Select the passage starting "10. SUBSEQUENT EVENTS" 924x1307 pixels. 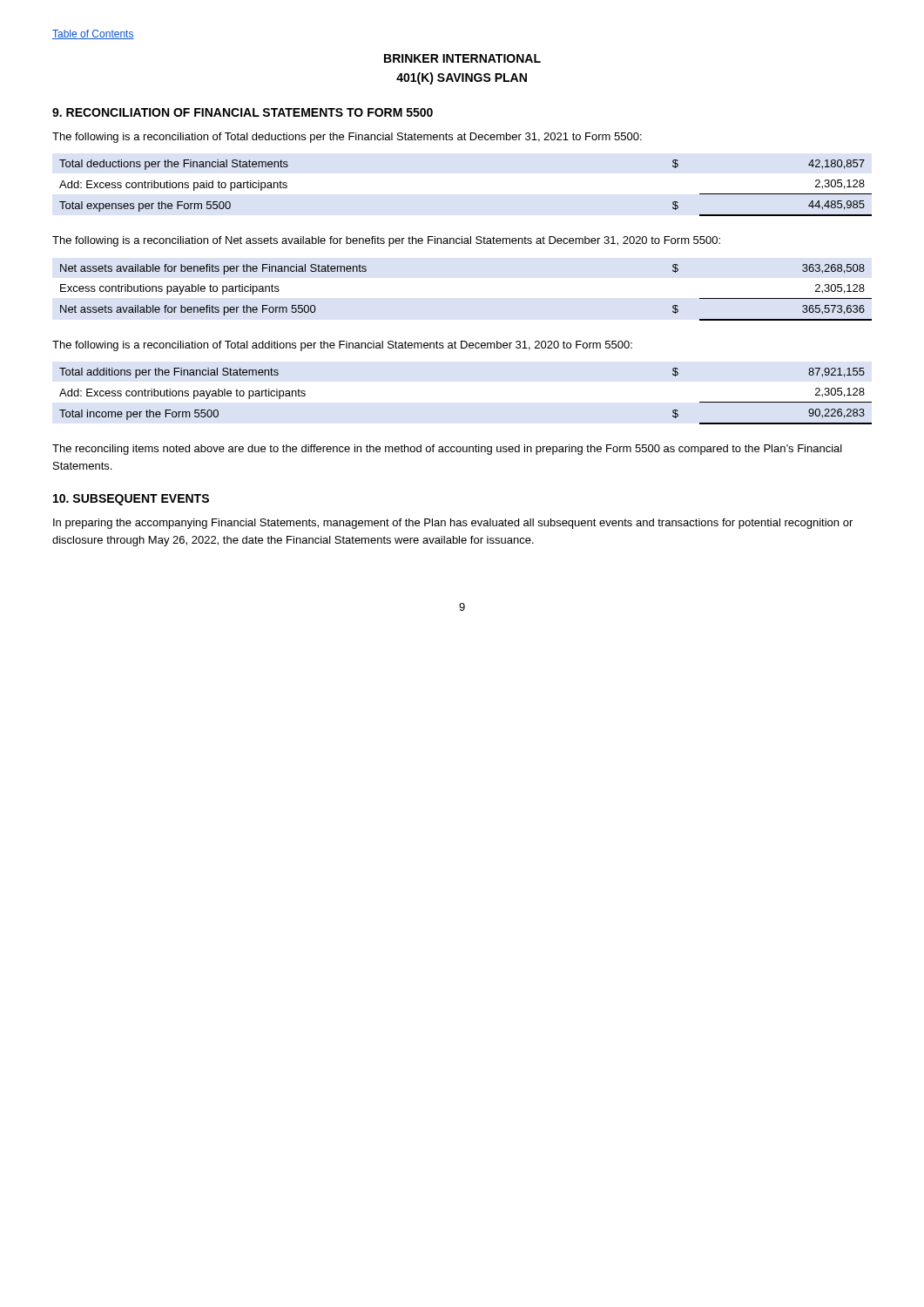[x=131, y=499]
